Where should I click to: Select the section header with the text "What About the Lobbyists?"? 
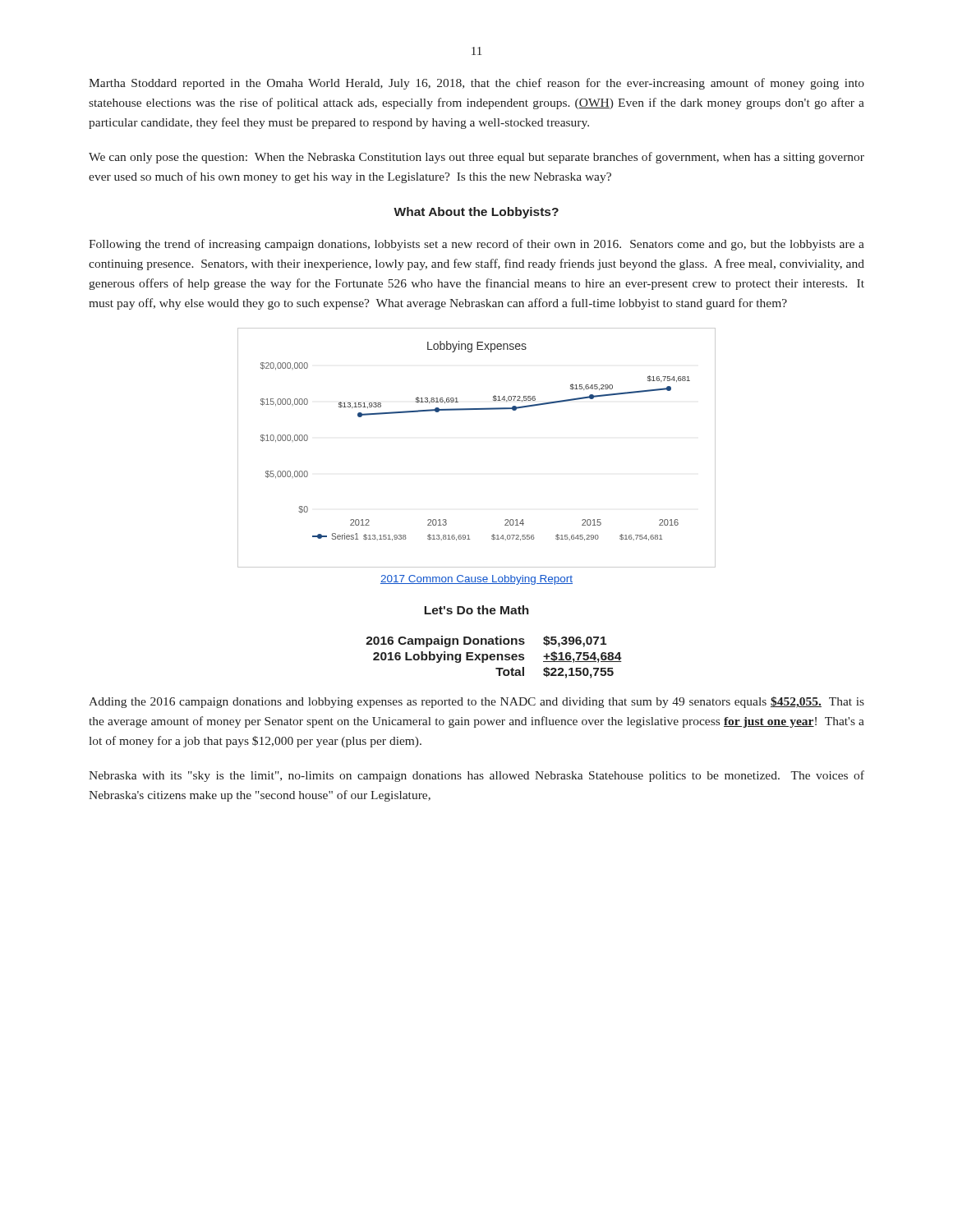[x=476, y=212]
